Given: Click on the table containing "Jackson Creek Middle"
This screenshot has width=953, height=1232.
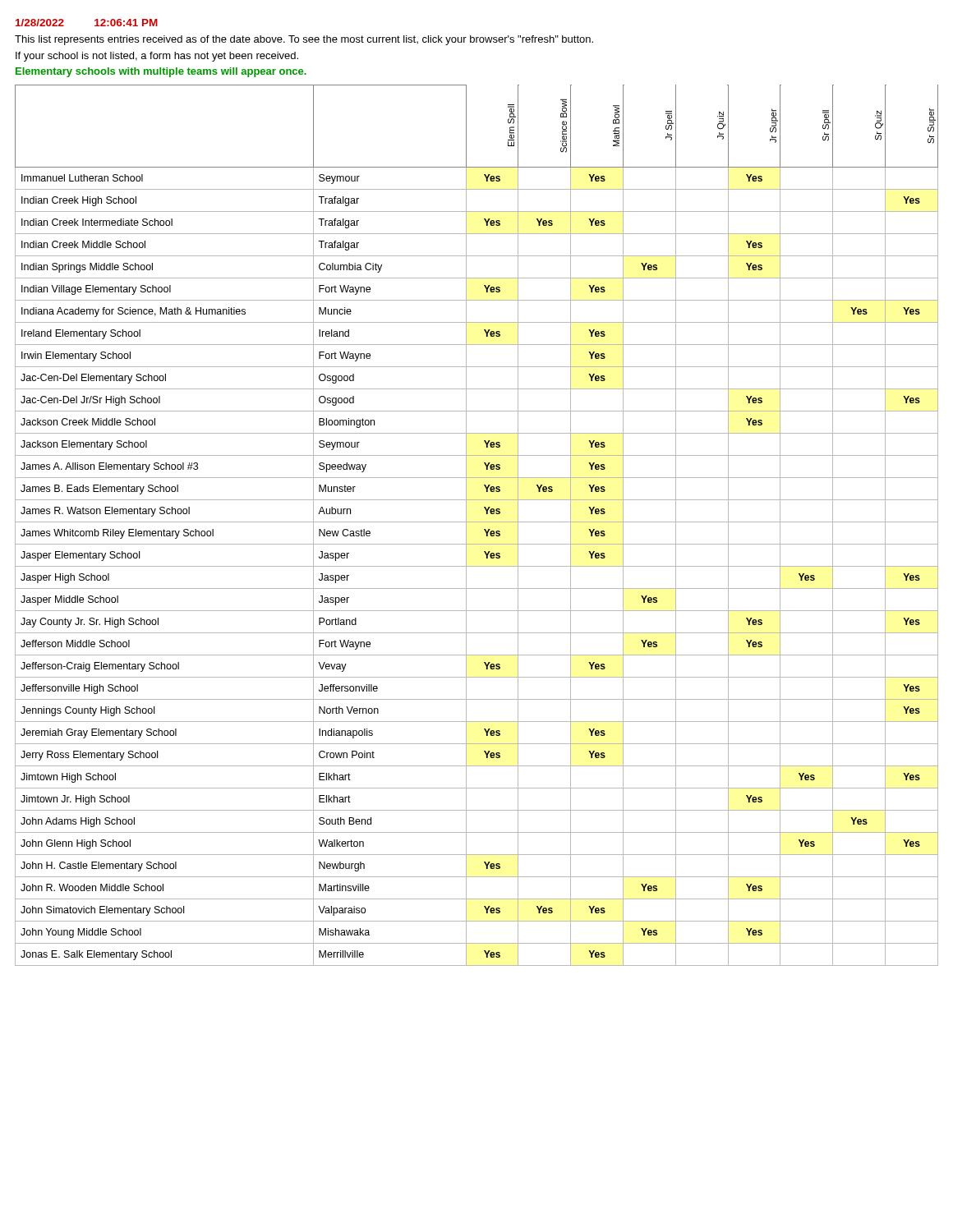Looking at the screenshot, I should [x=476, y=525].
